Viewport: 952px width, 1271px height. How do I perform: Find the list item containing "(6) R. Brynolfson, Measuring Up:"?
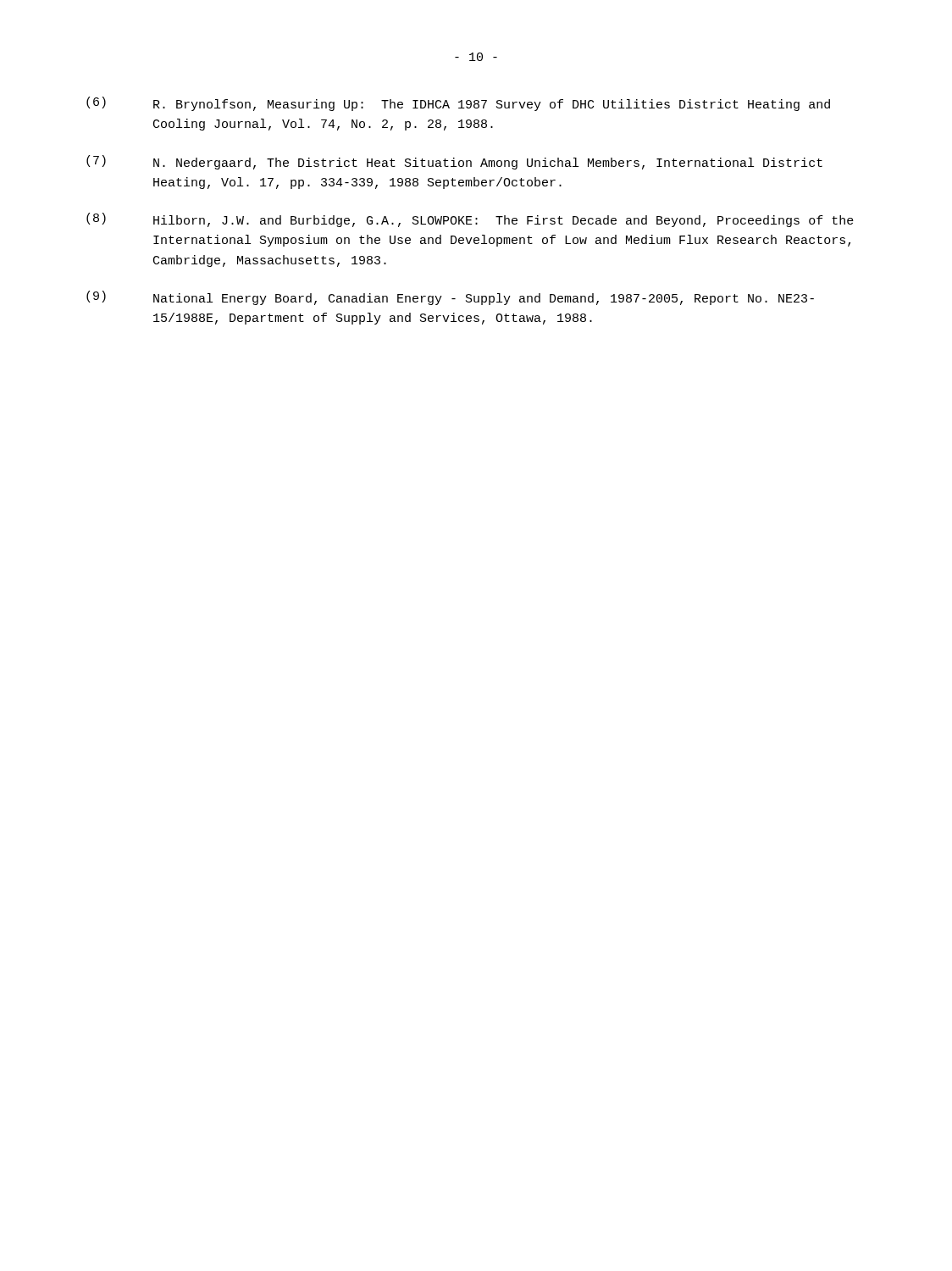tap(476, 115)
